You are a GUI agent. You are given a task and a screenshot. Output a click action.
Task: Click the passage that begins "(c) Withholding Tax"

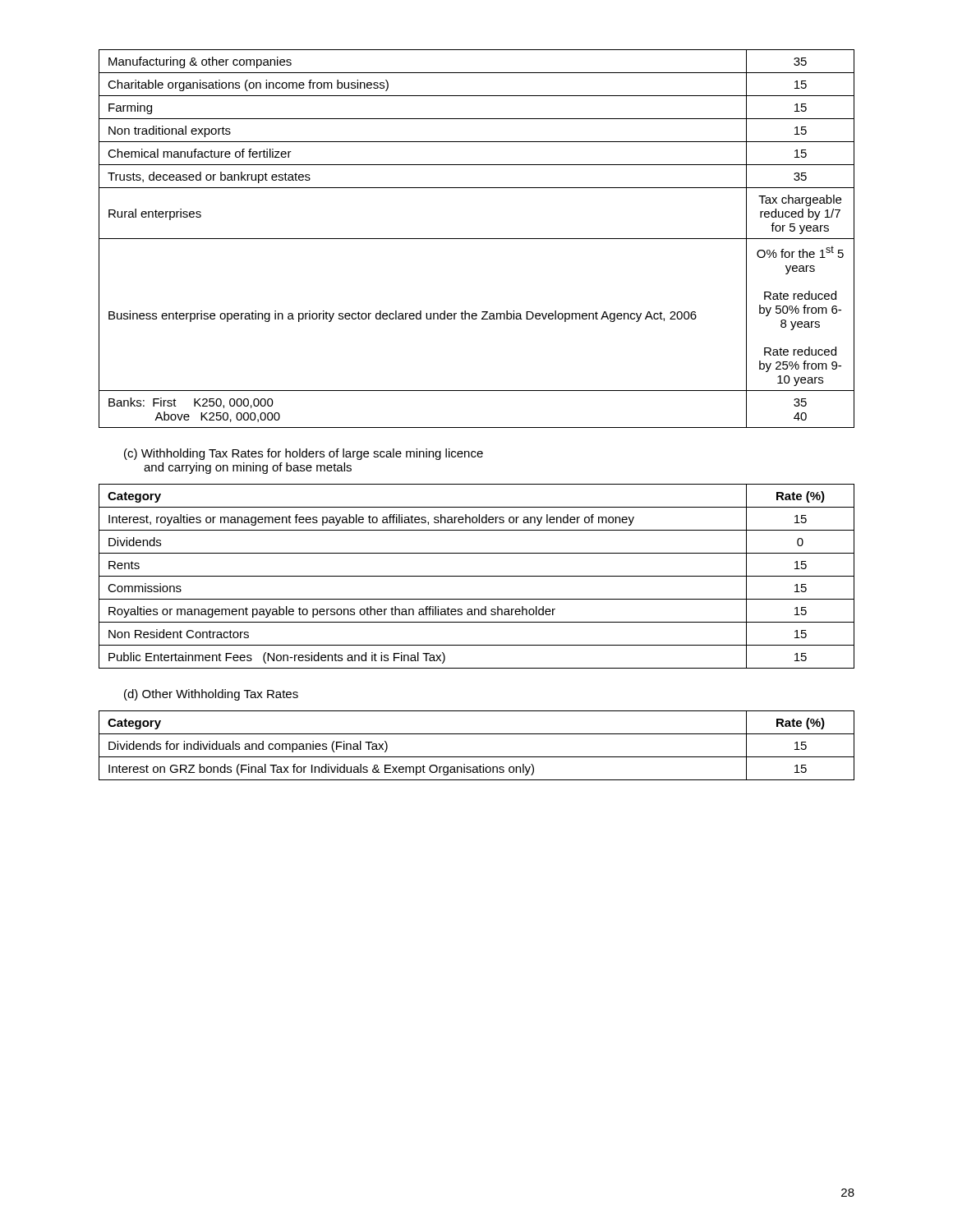coord(303,460)
